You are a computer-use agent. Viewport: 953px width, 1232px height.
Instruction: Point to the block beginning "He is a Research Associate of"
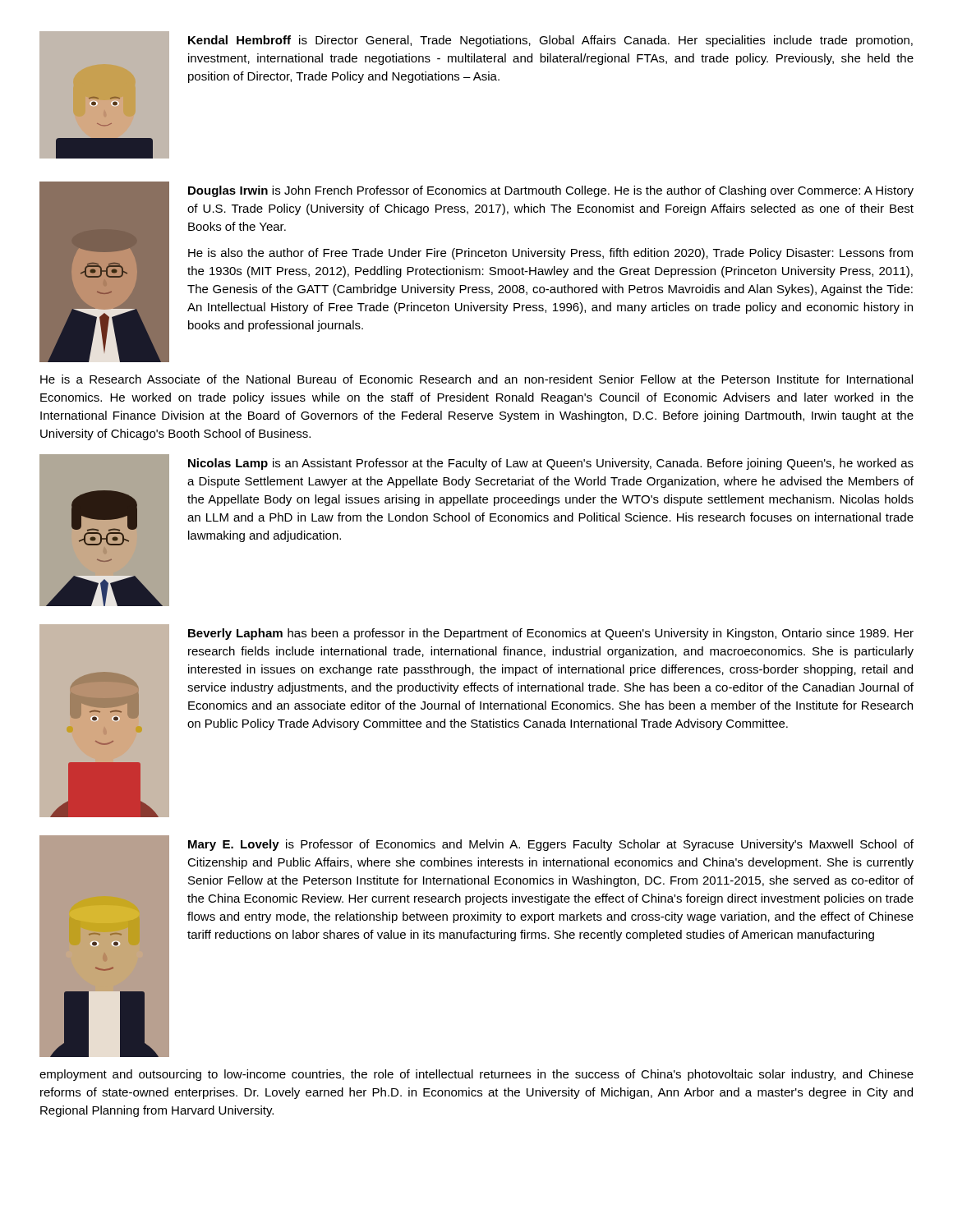476,406
